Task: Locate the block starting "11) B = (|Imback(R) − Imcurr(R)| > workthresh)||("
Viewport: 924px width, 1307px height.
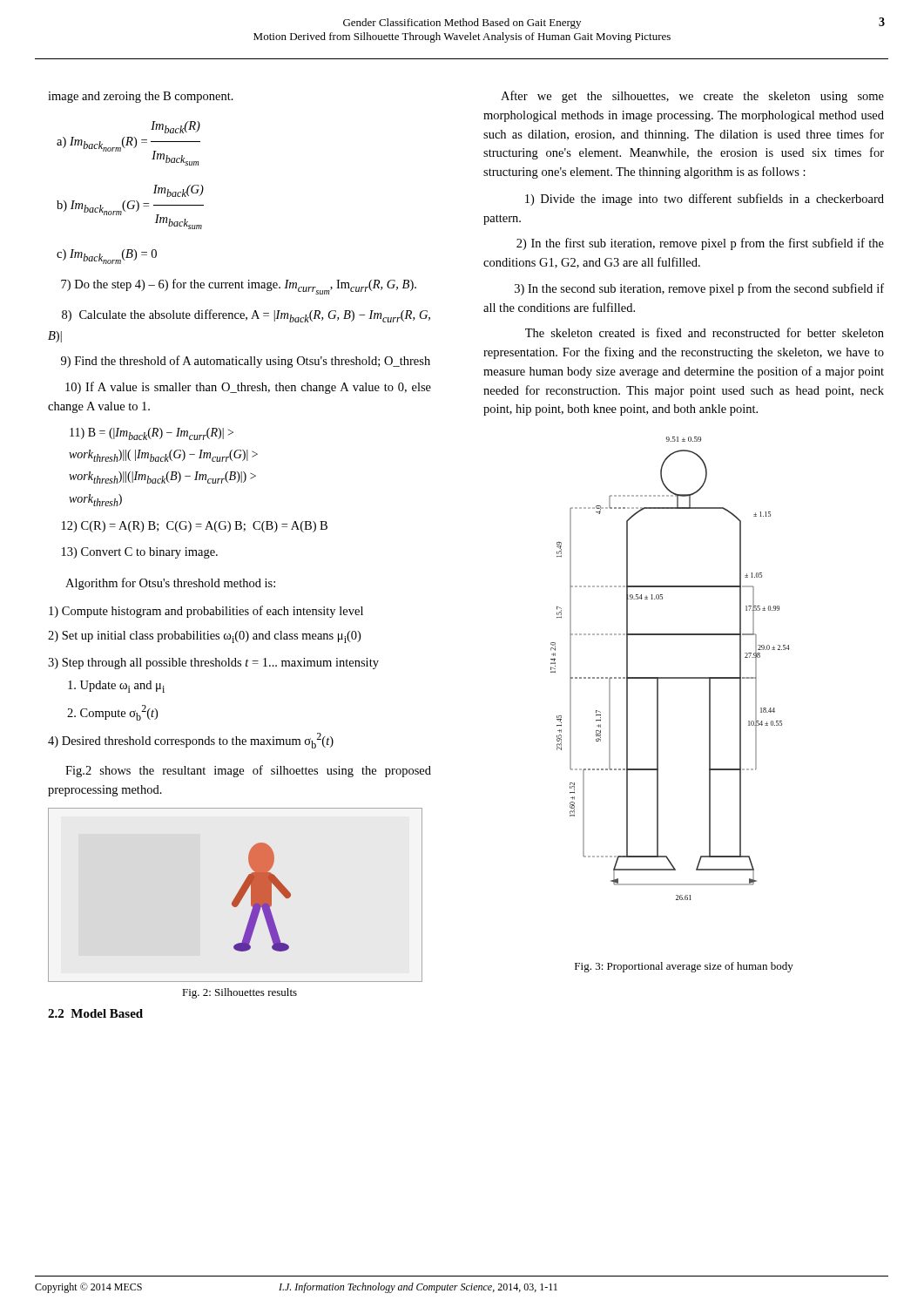Action: [157, 467]
